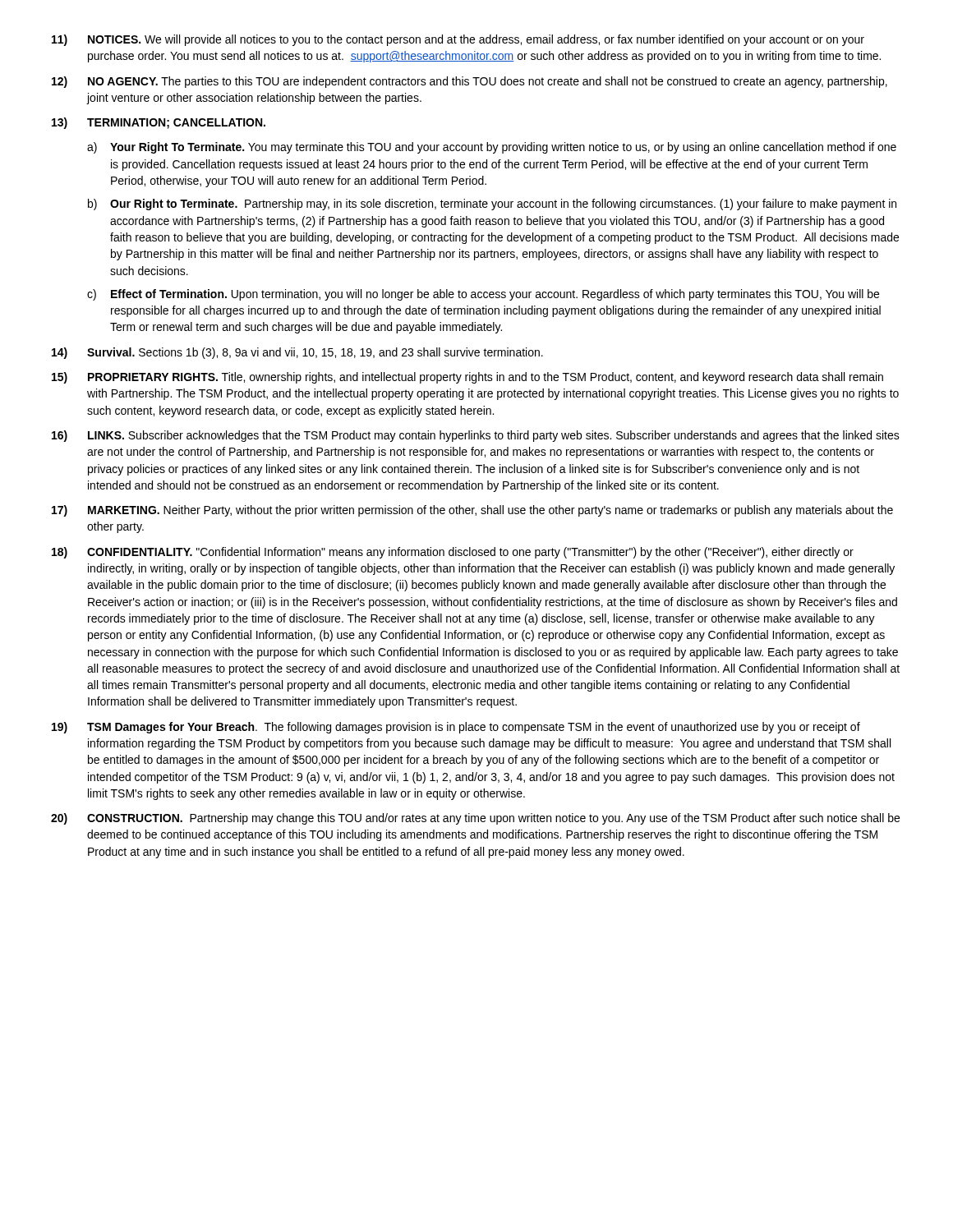Select the region starting "20) CONSTRUCTION. Partnership may change"

tap(476, 835)
